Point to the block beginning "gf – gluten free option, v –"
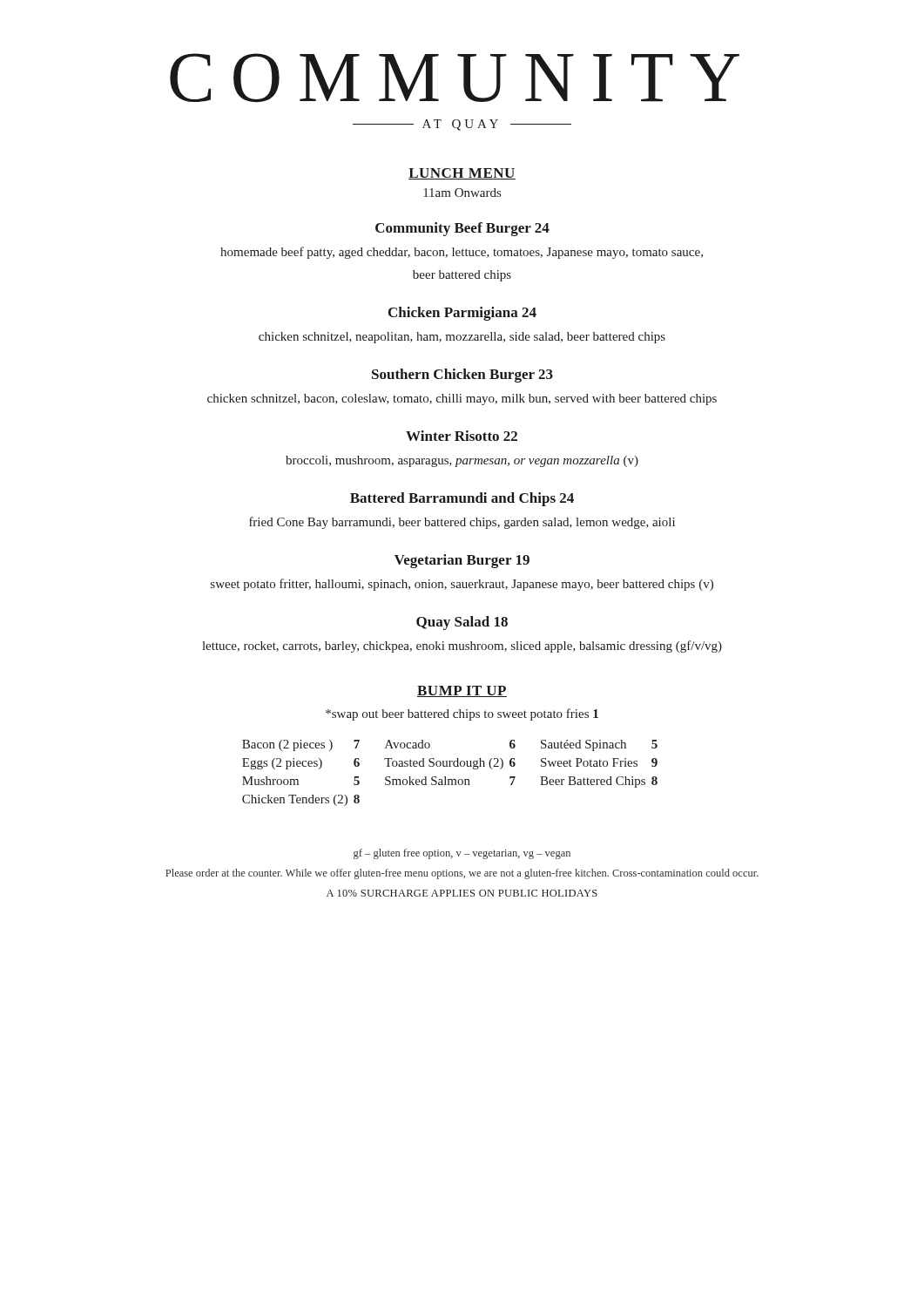 462,853
